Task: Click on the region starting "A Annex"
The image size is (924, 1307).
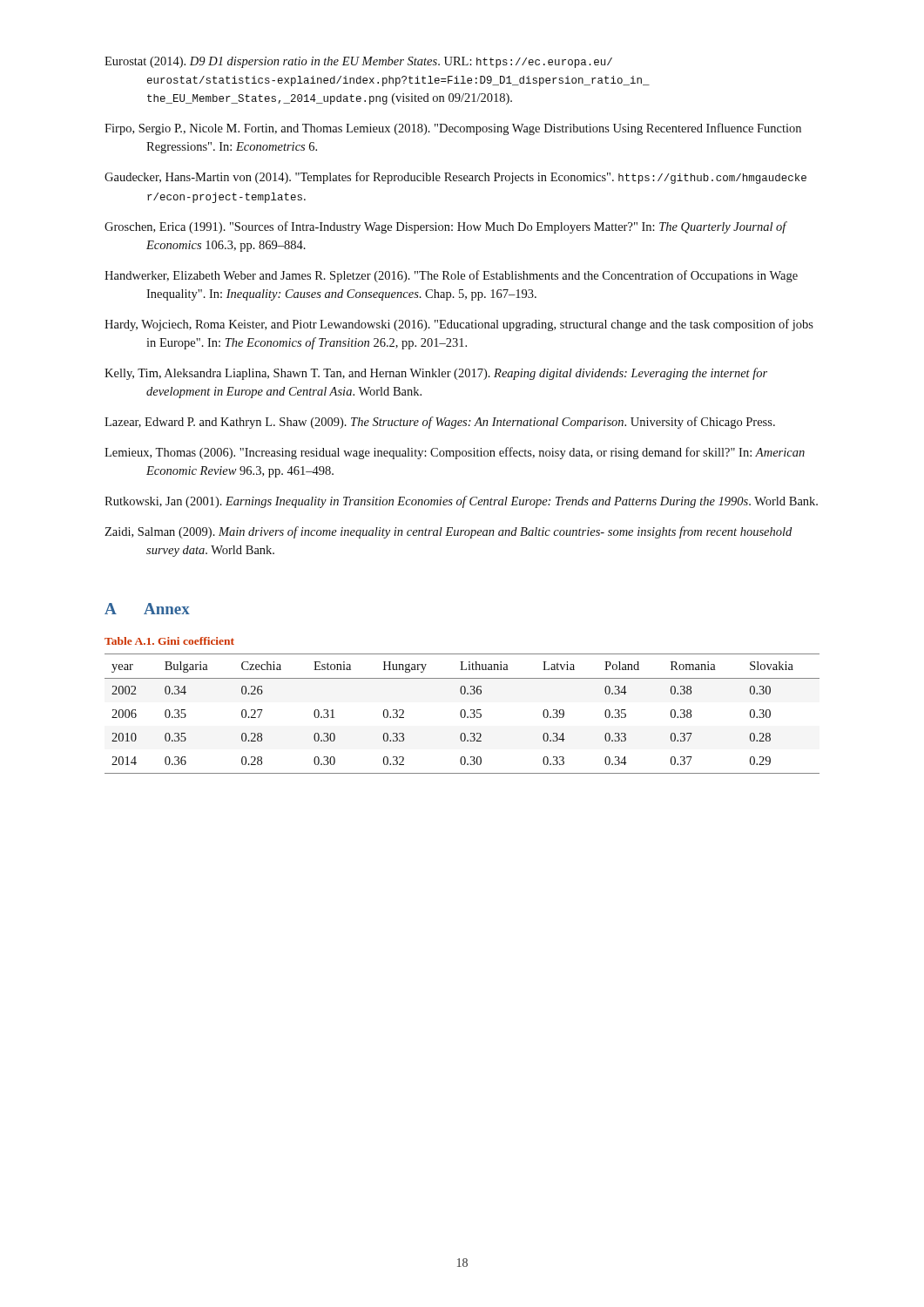Action: (x=147, y=609)
